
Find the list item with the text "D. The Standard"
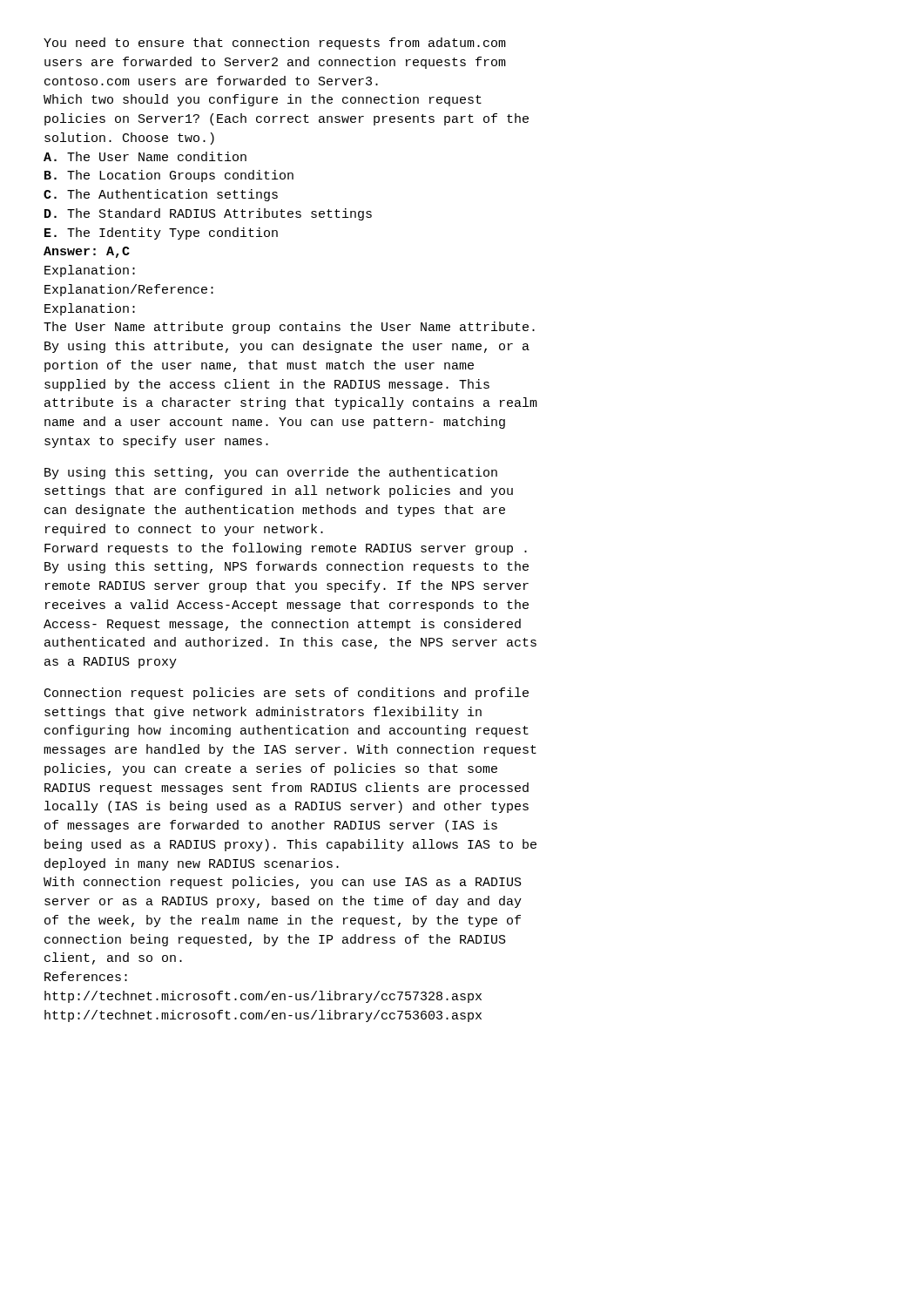click(208, 215)
